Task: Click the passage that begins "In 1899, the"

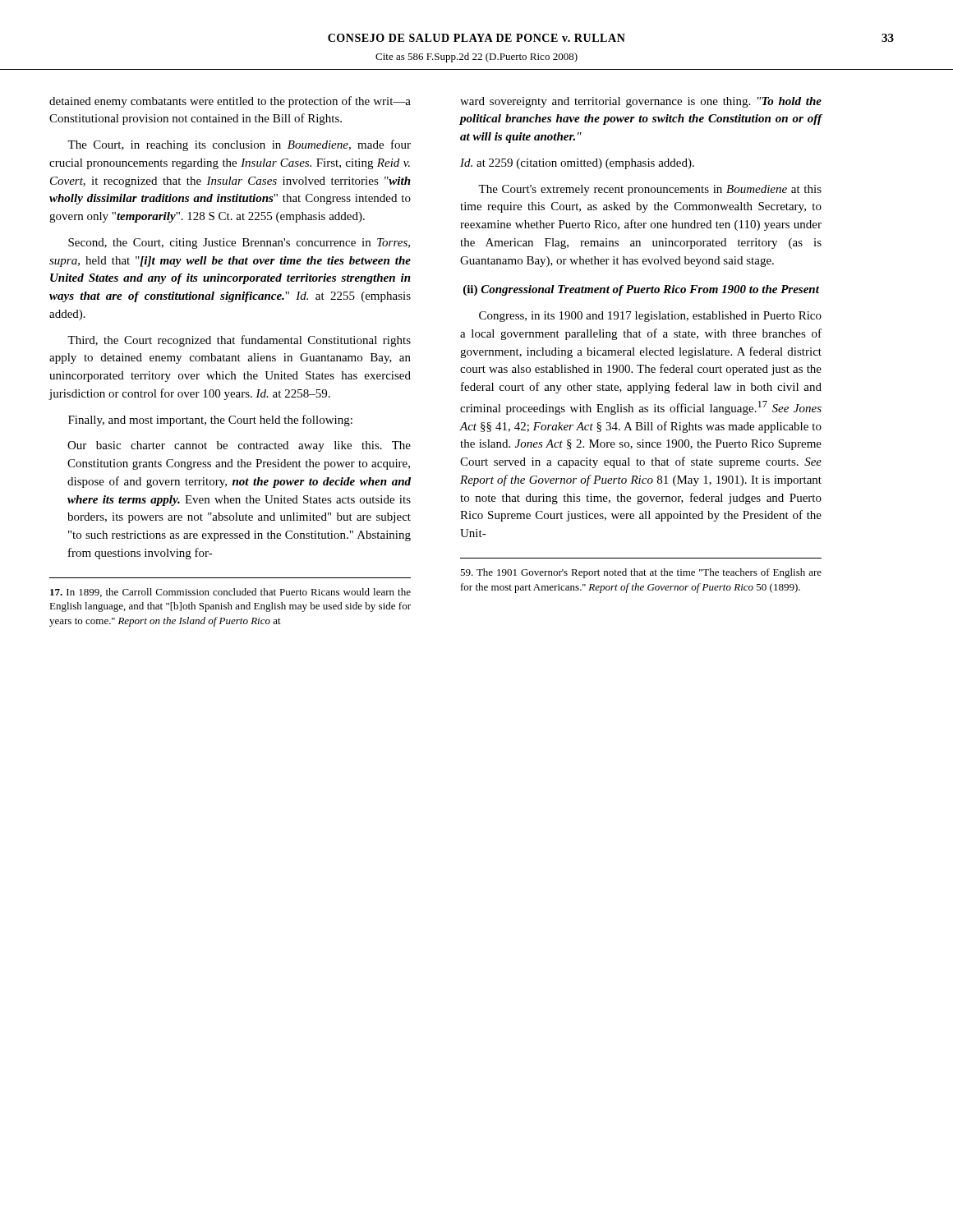Action: click(230, 606)
